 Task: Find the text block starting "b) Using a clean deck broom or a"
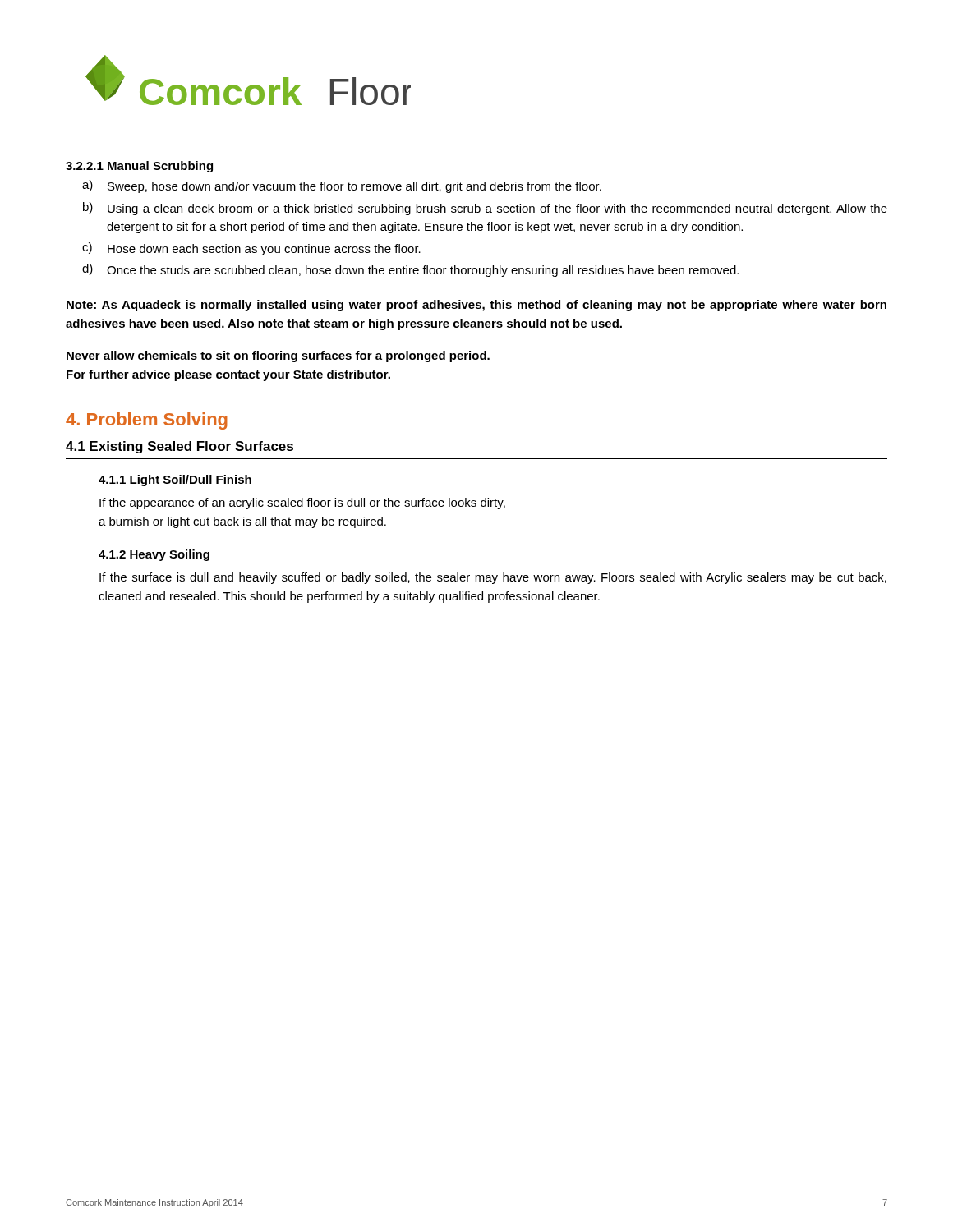coord(485,218)
